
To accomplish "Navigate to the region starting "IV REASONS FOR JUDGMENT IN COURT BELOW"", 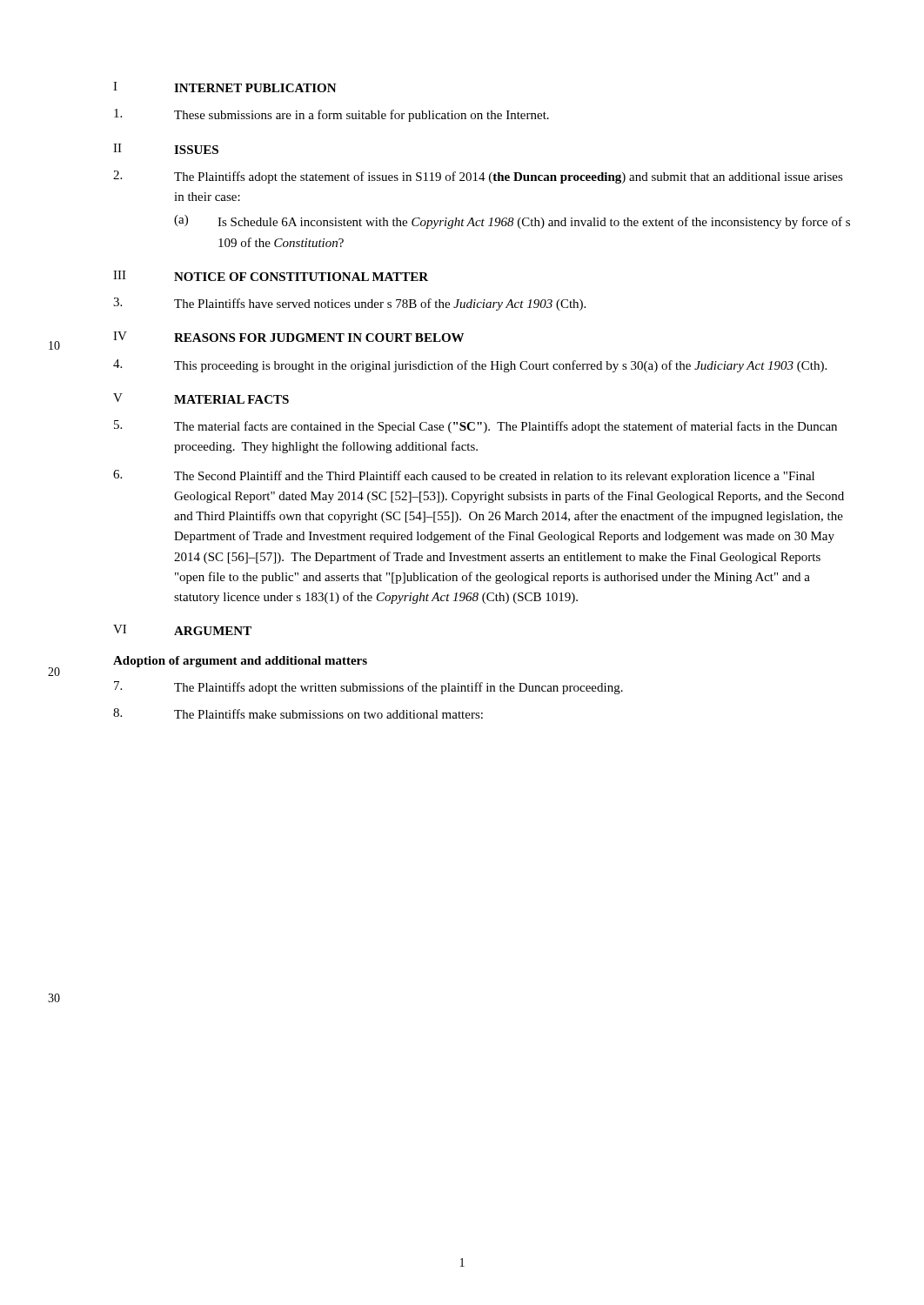I will (288, 337).
